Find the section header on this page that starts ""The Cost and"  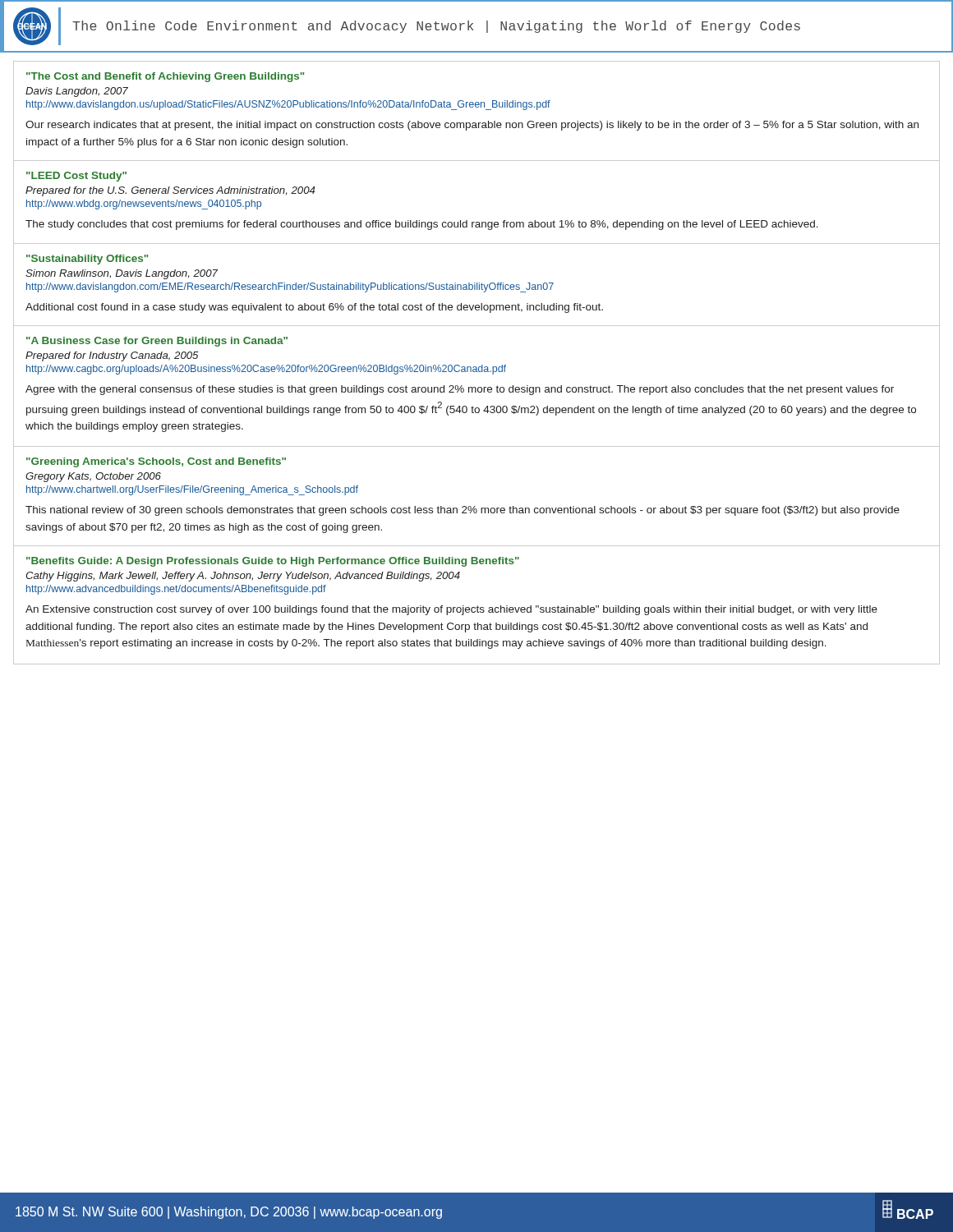(165, 76)
